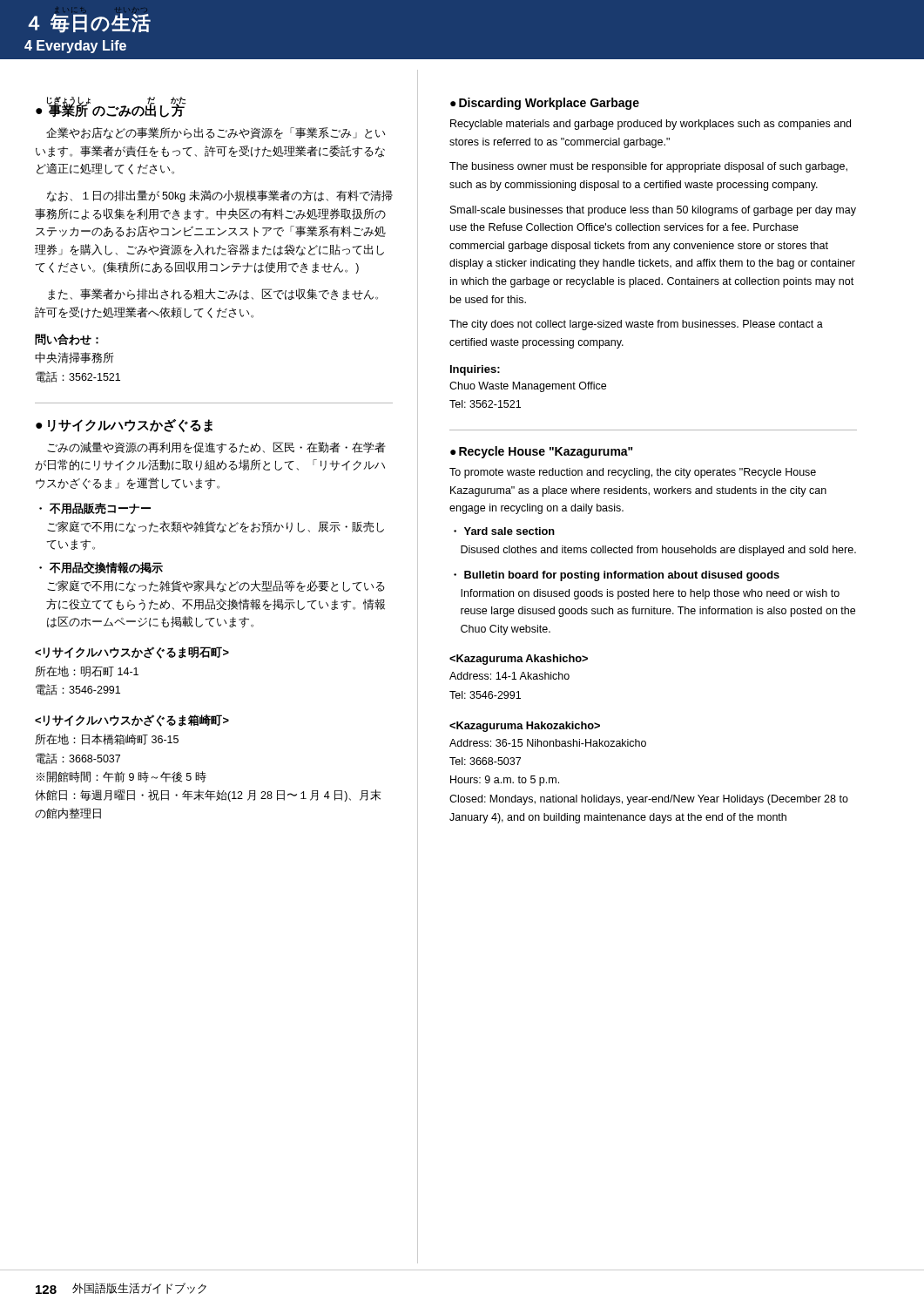Click on the block starting "The city does not collect"
This screenshot has width=924, height=1307.
click(636, 333)
